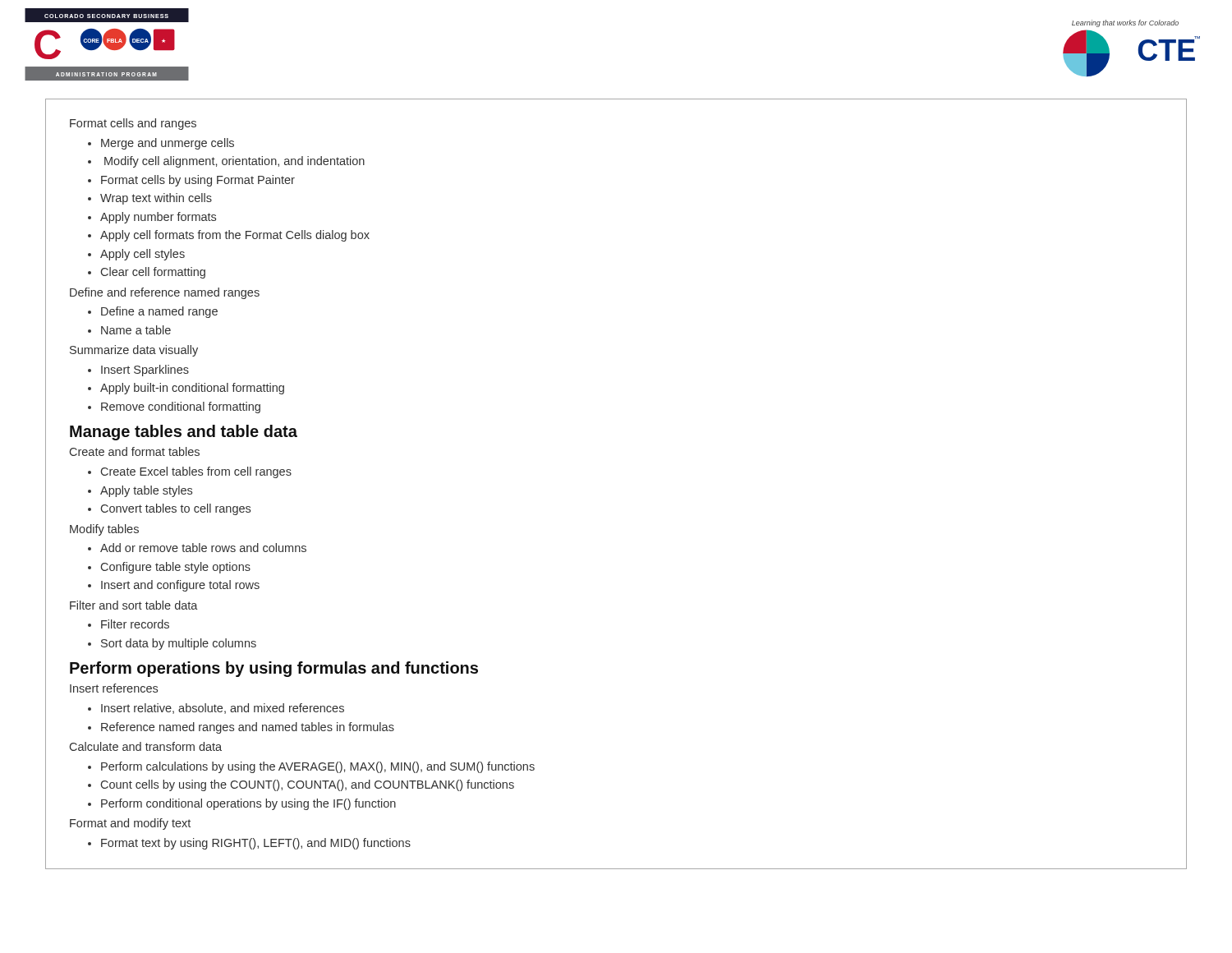Point to the region starting "Sort data by multiple columns"
The height and width of the screenshot is (953, 1232).
pyautogui.click(x=178, y=643)
